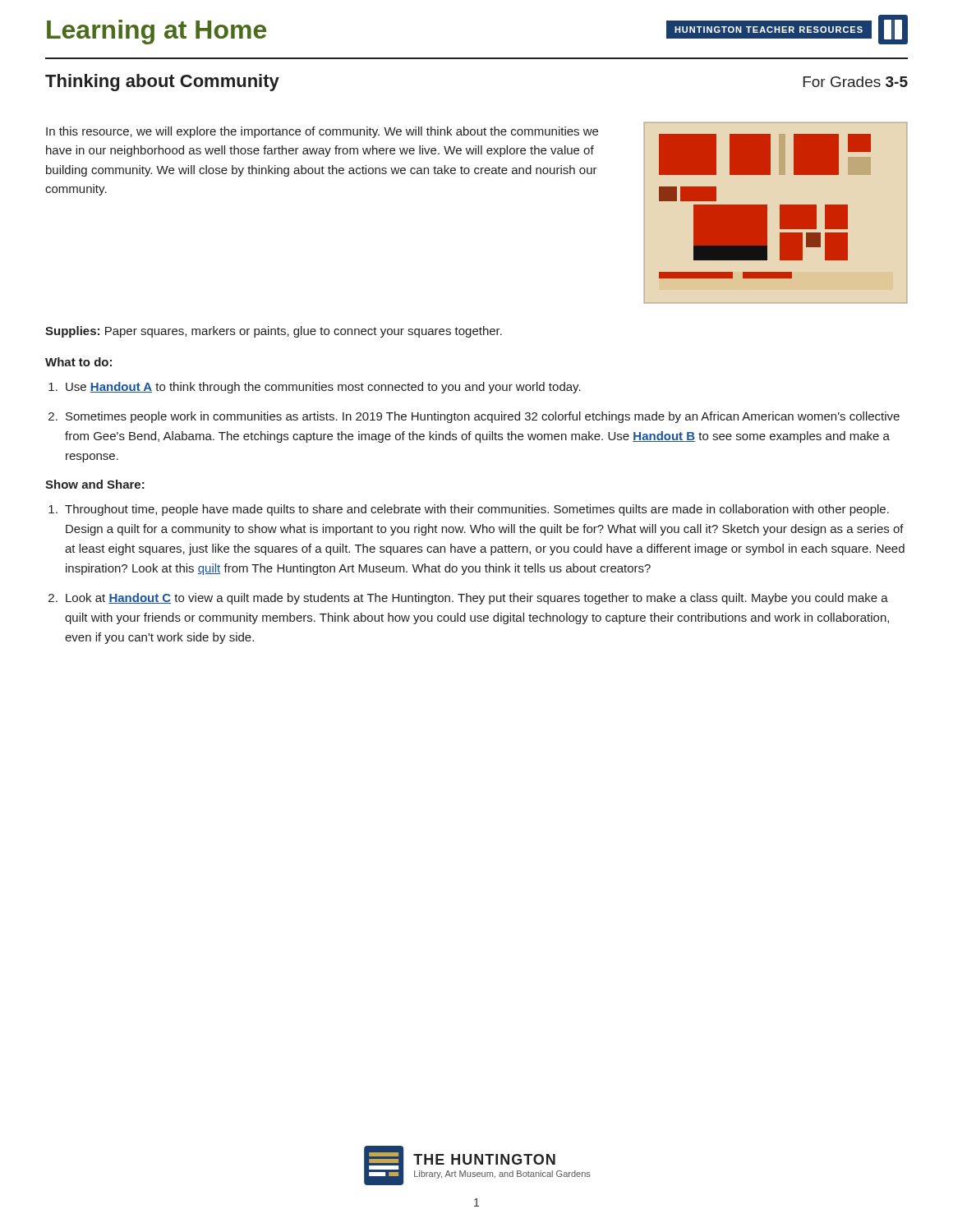Viewport: 953px width, 1232px height.
Task: Where does it say "Show and Share:"?
Action: (95, 484)
